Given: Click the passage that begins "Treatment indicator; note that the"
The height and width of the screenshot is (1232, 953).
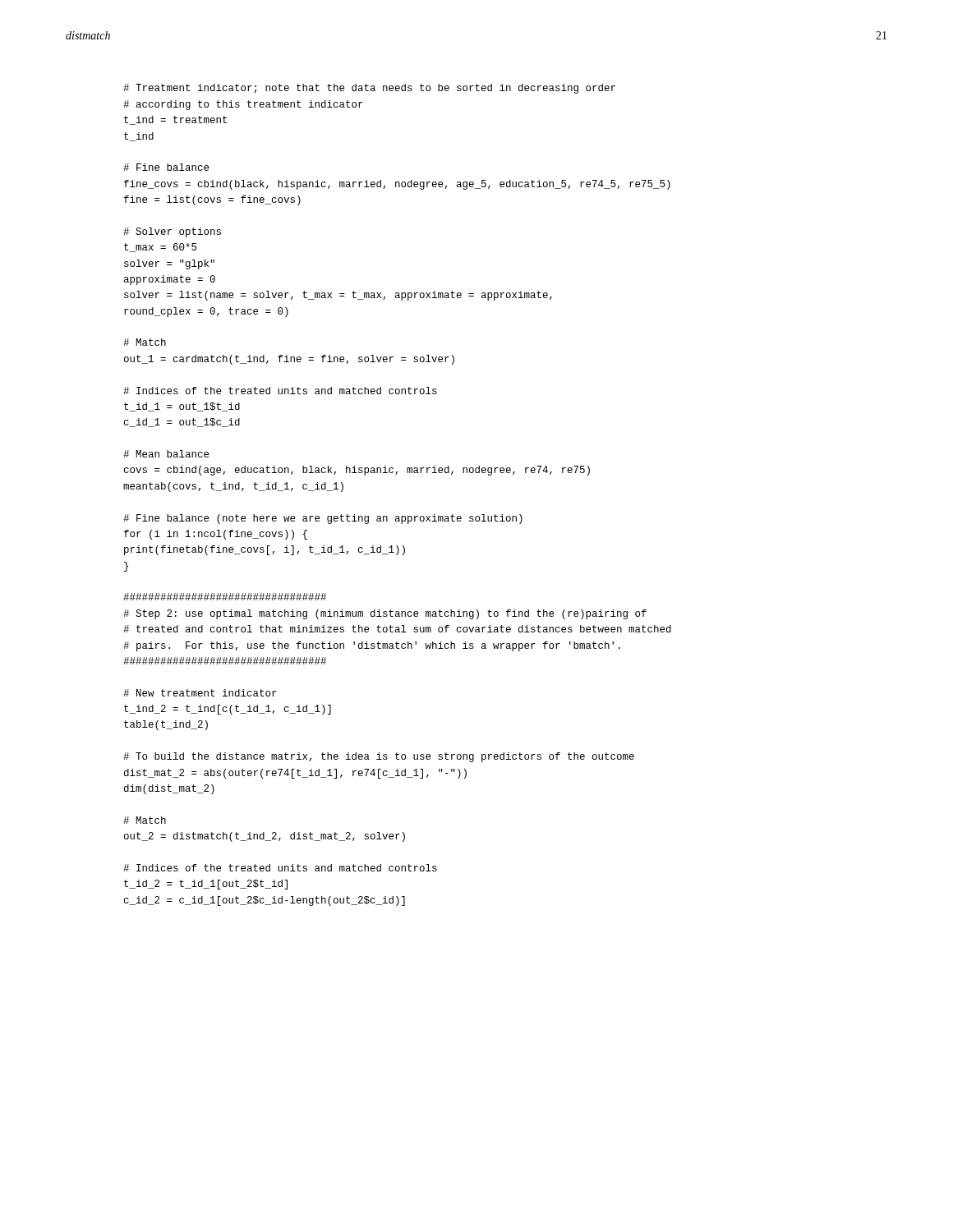Looking at the screenshot, I should click(505, 510).
